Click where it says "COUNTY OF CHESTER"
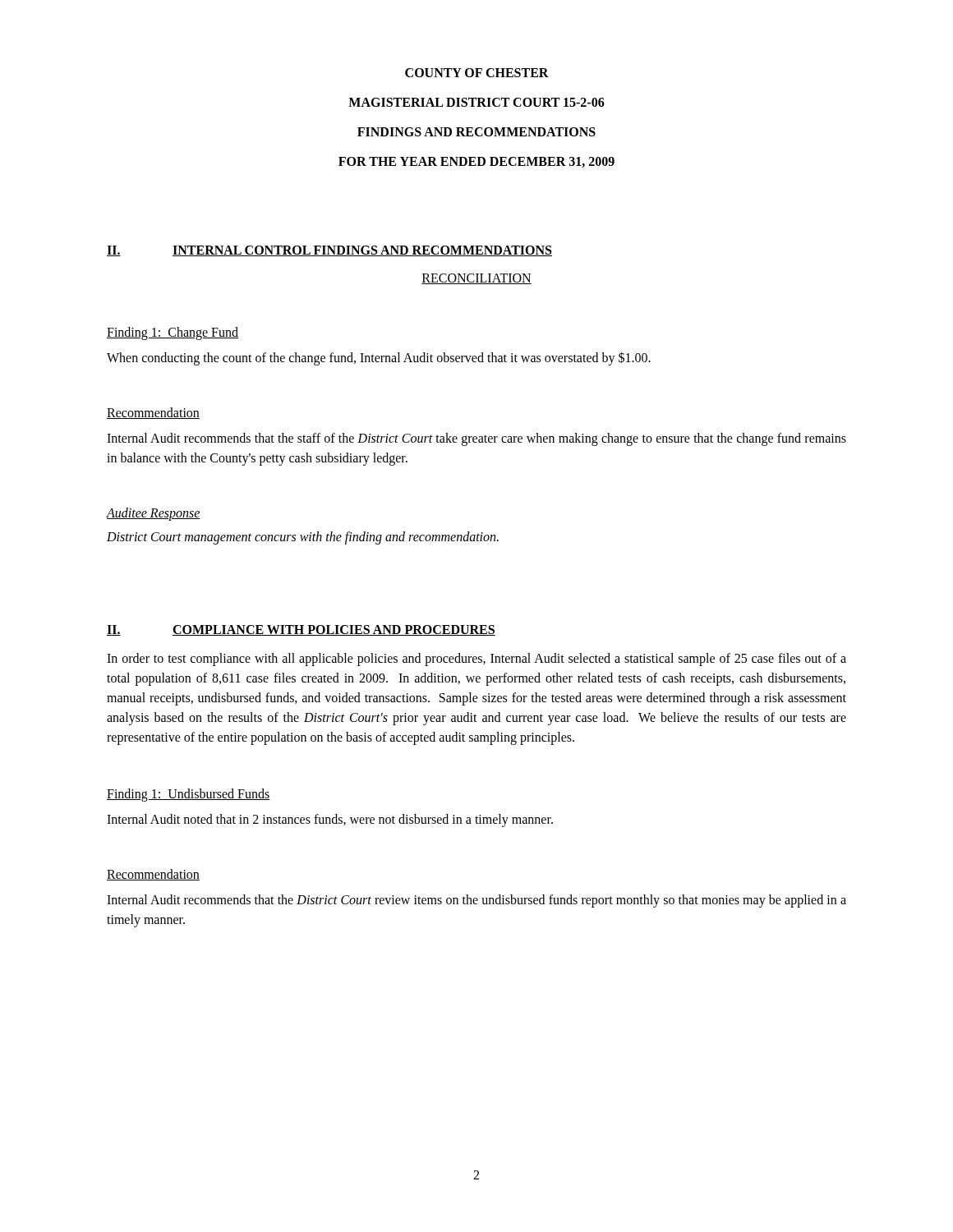The width and height of the screenshot is (953, 1232). pos(476,73)
